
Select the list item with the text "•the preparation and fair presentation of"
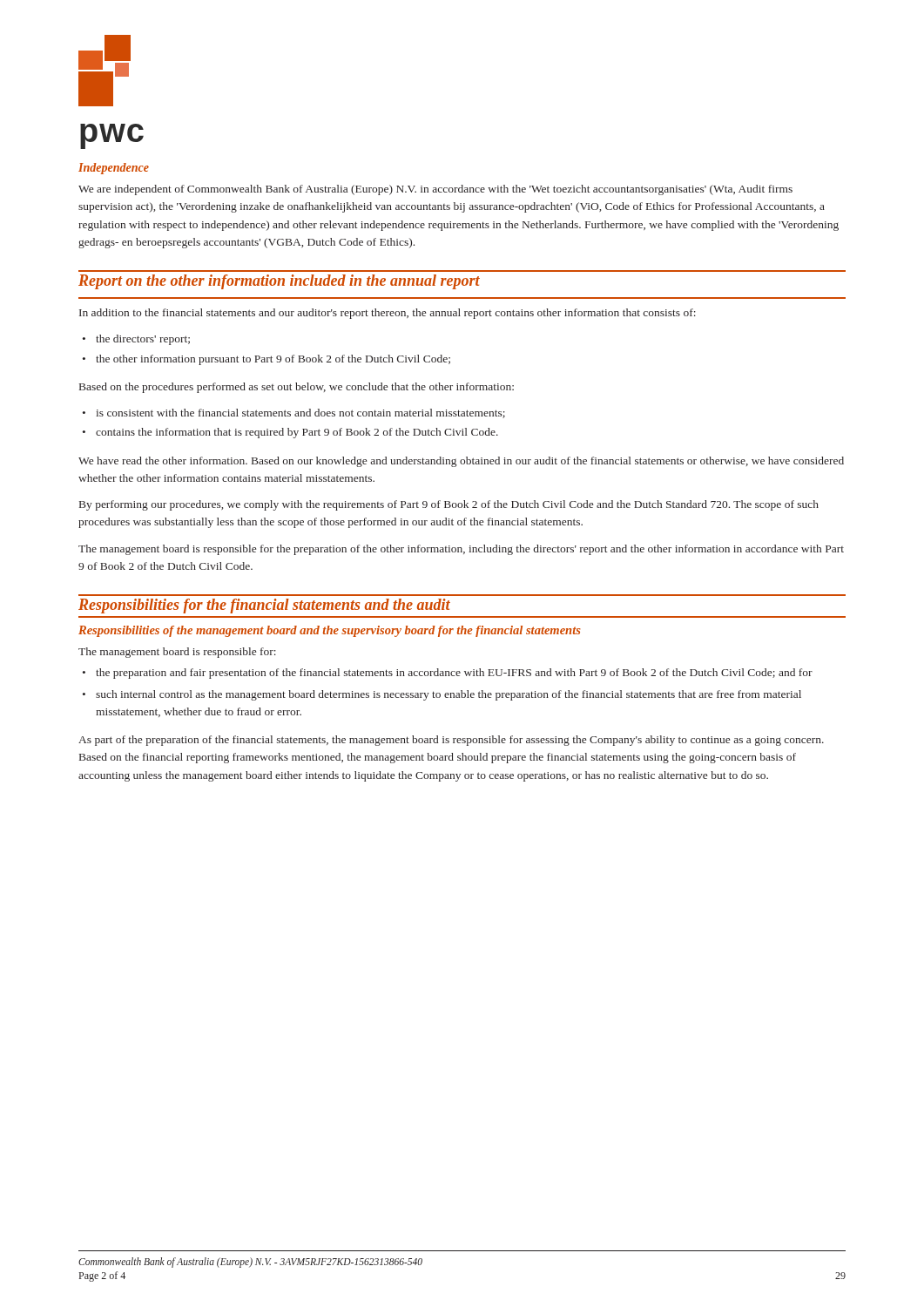click(x=447, y=673)
